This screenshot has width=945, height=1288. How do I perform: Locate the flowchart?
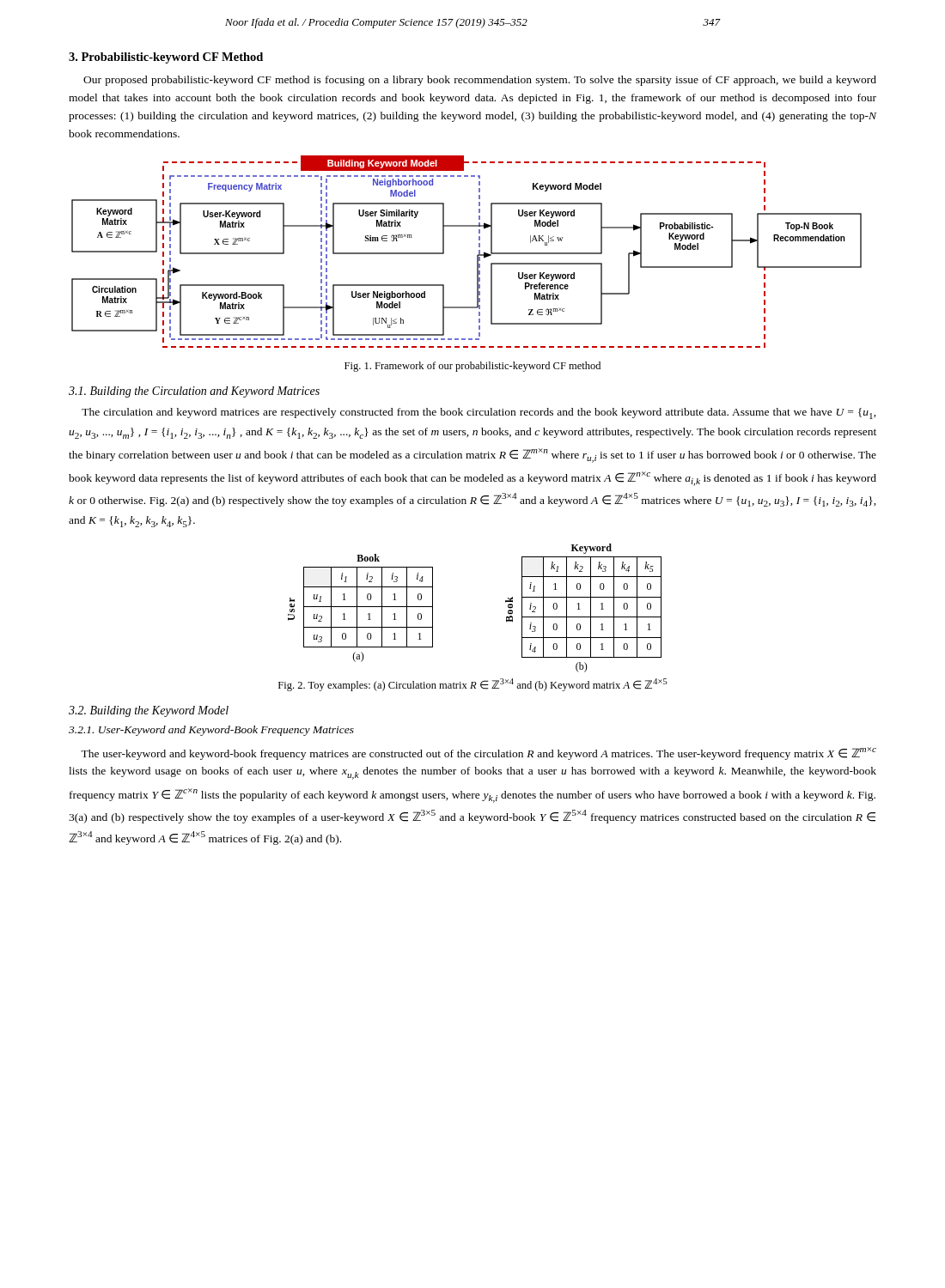pos(472,254)
